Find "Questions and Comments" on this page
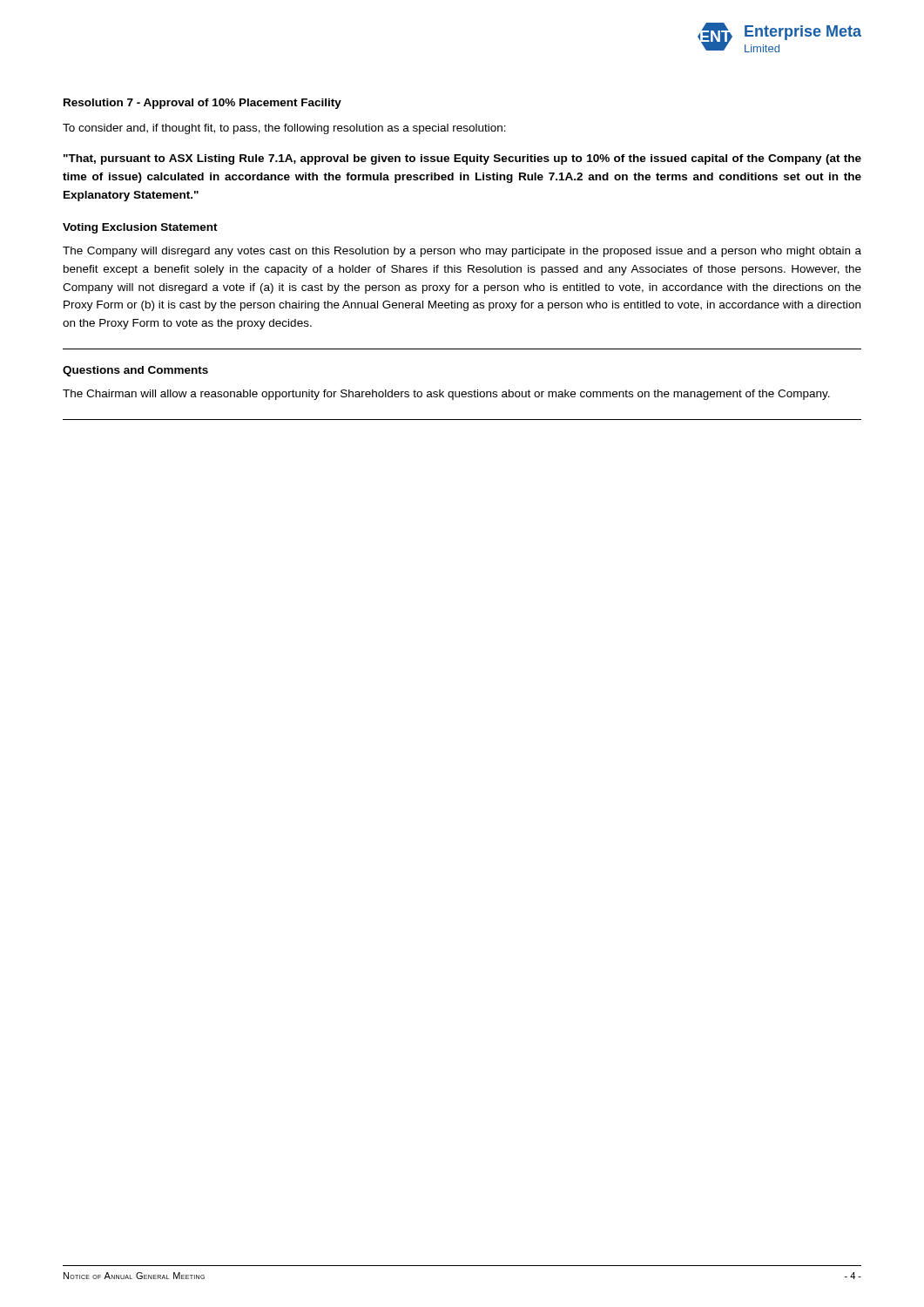This screenshot has height=1307, width=924. pos(136,370)
